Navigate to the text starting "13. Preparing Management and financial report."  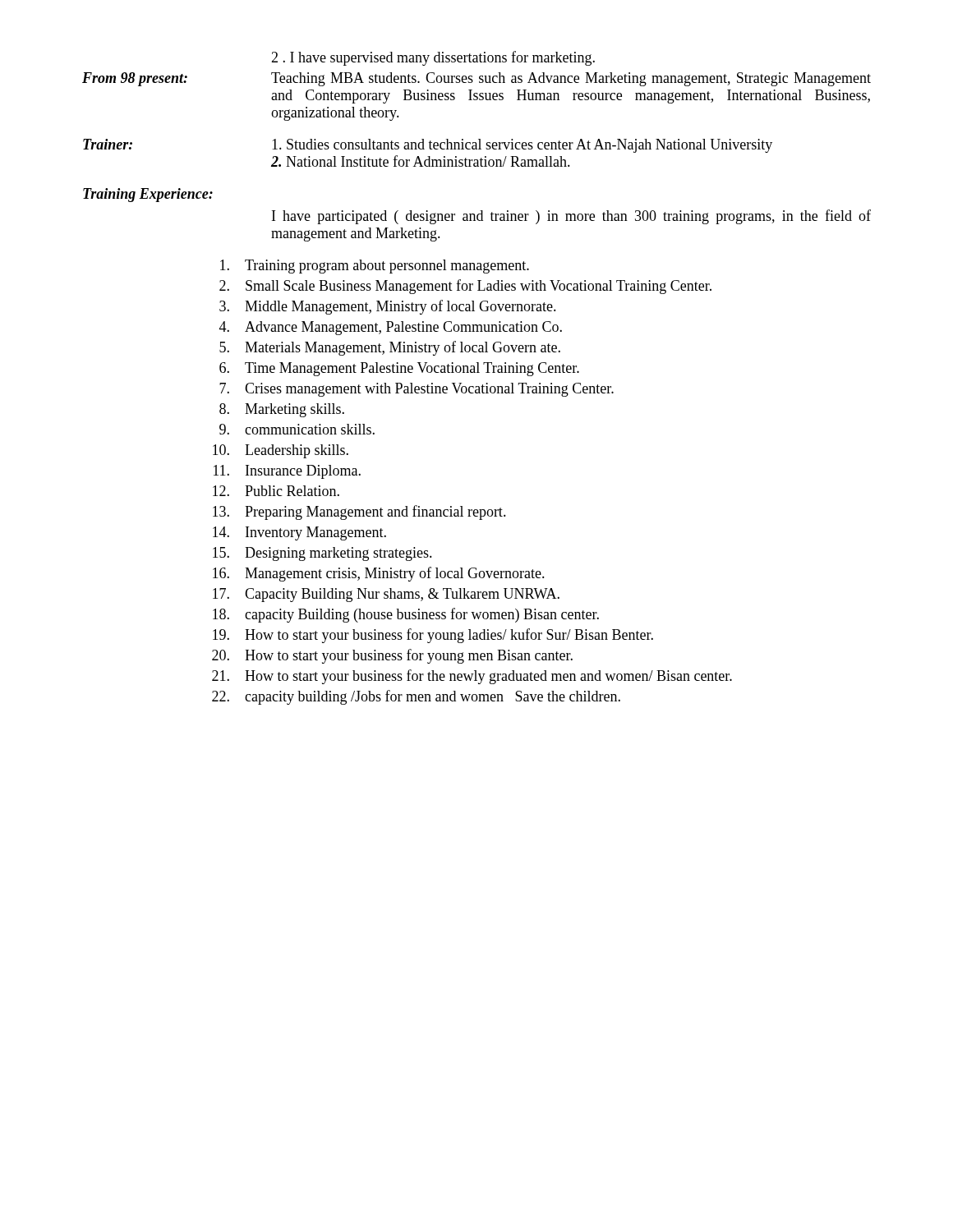359,513
